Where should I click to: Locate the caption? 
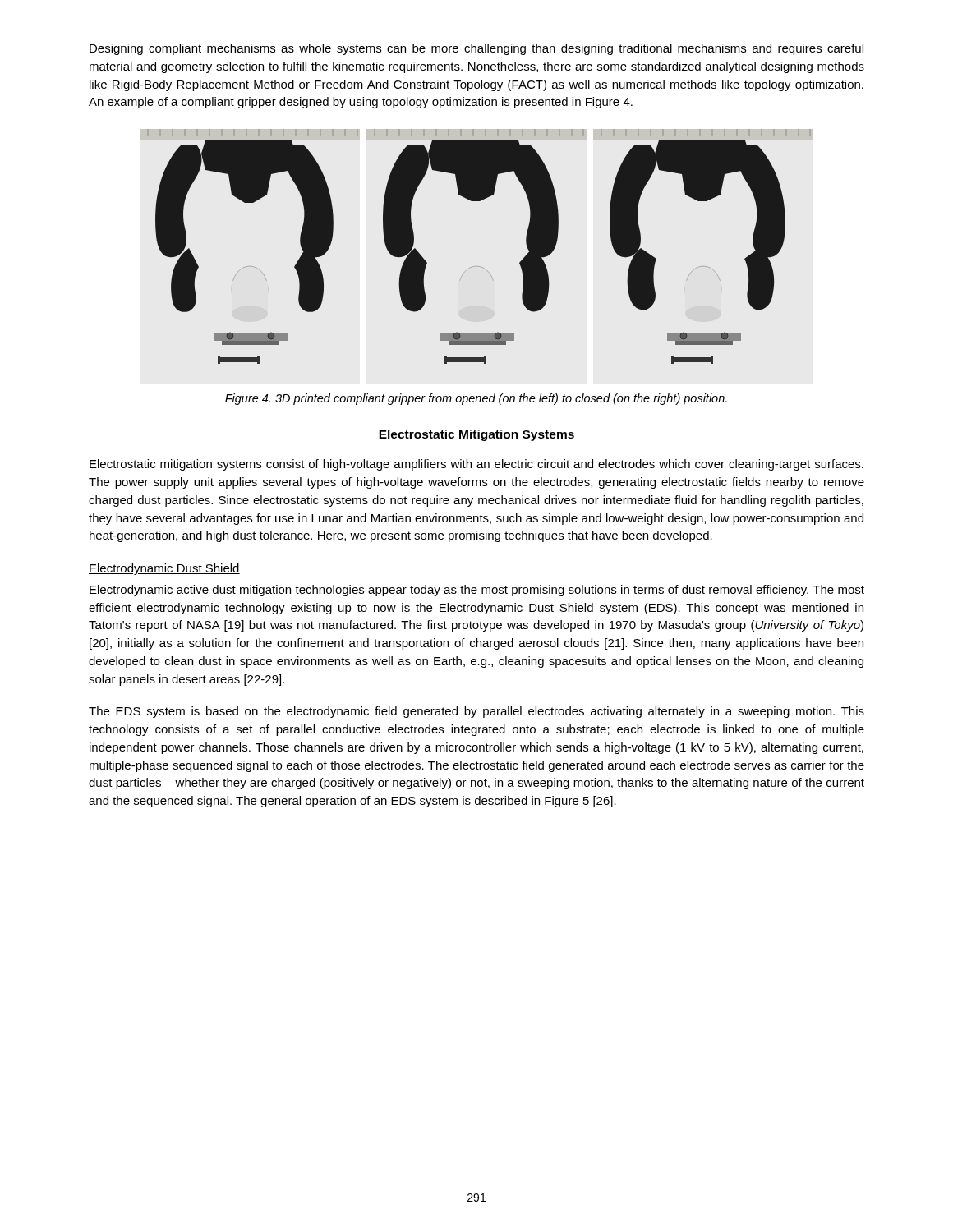476,398
